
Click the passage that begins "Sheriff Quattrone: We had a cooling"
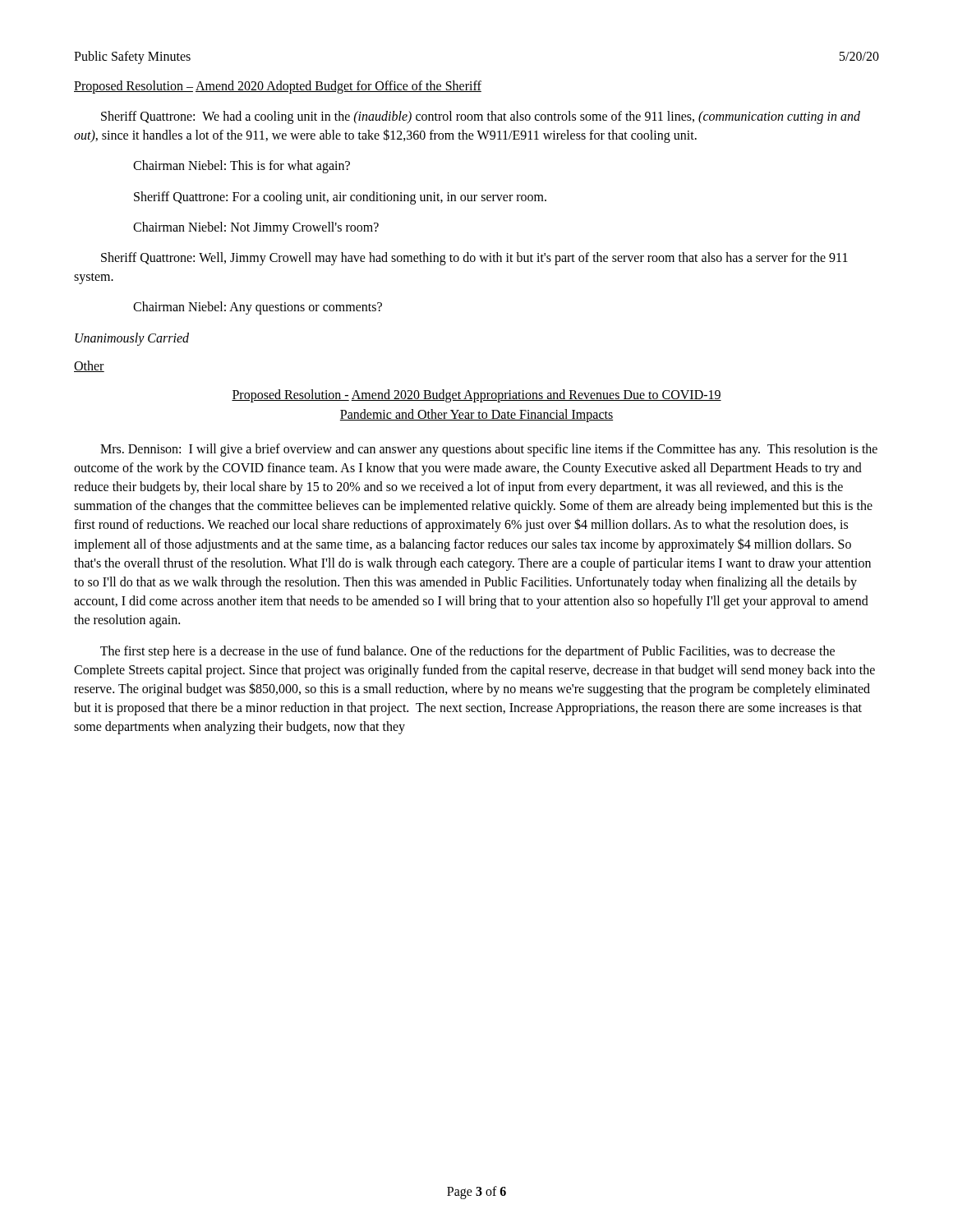pos(467,126)
